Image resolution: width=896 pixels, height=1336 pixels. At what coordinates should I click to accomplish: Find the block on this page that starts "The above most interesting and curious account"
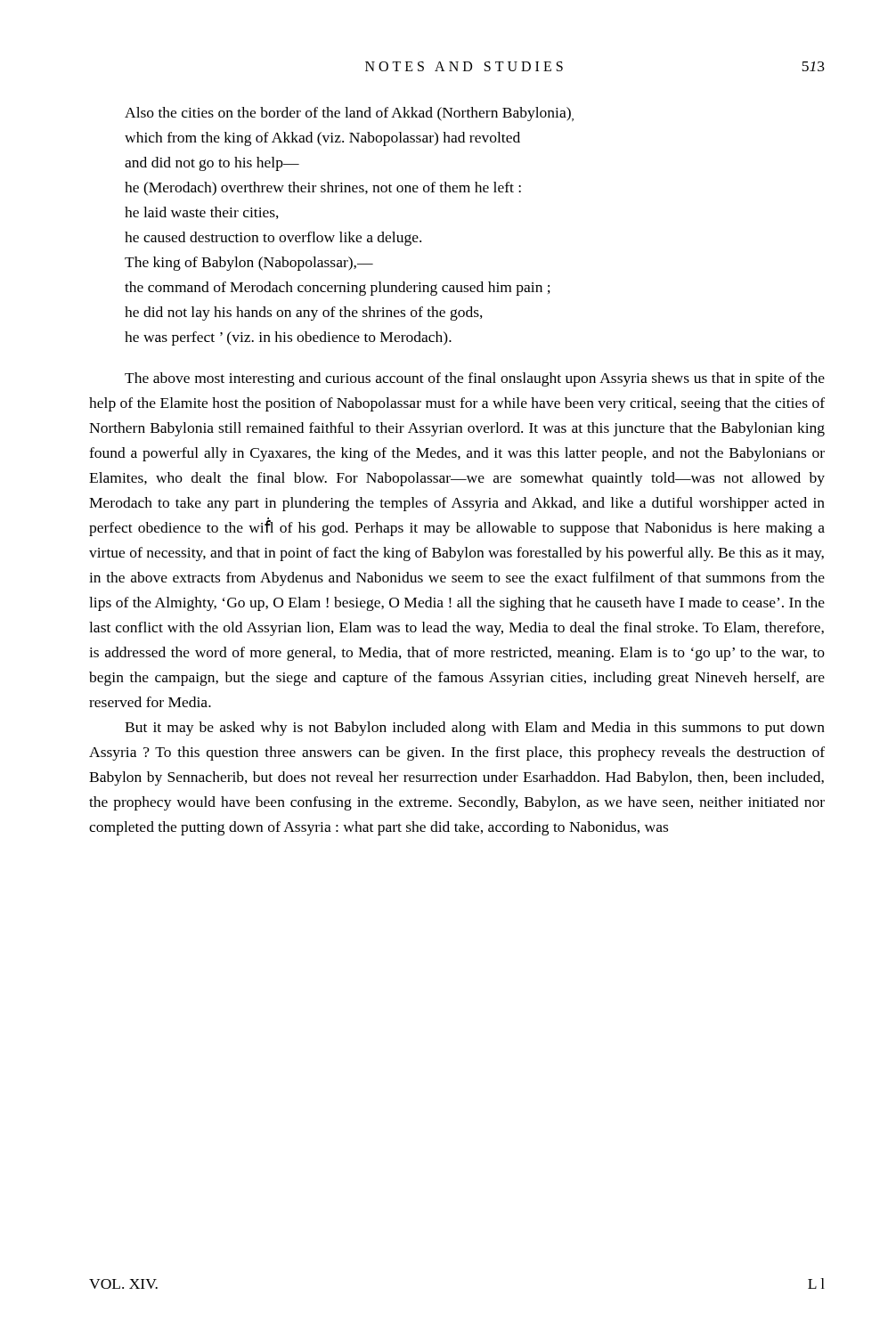pos(457,540)
